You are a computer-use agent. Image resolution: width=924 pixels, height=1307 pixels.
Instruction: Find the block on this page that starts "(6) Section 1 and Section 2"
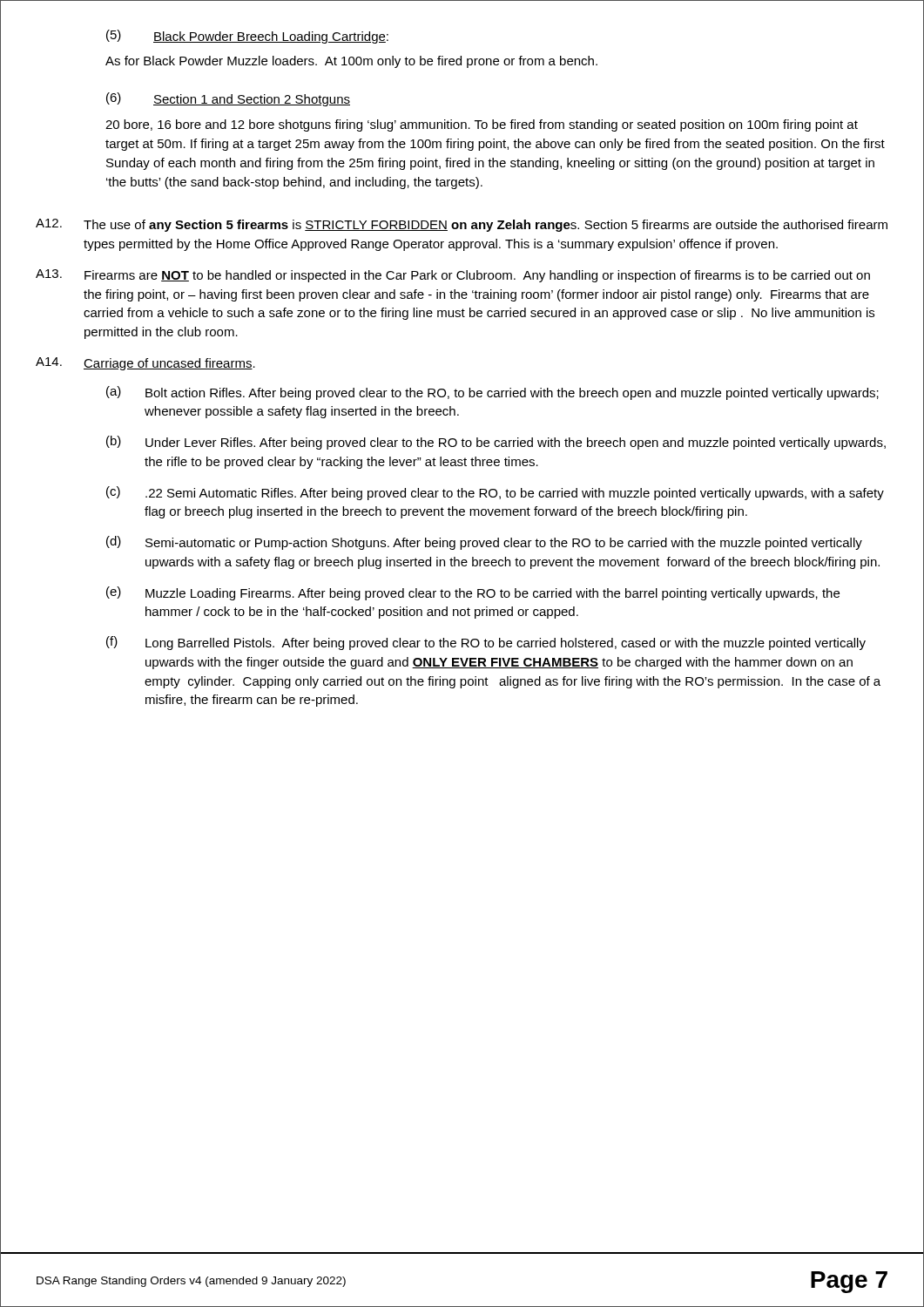coord(462,146)
